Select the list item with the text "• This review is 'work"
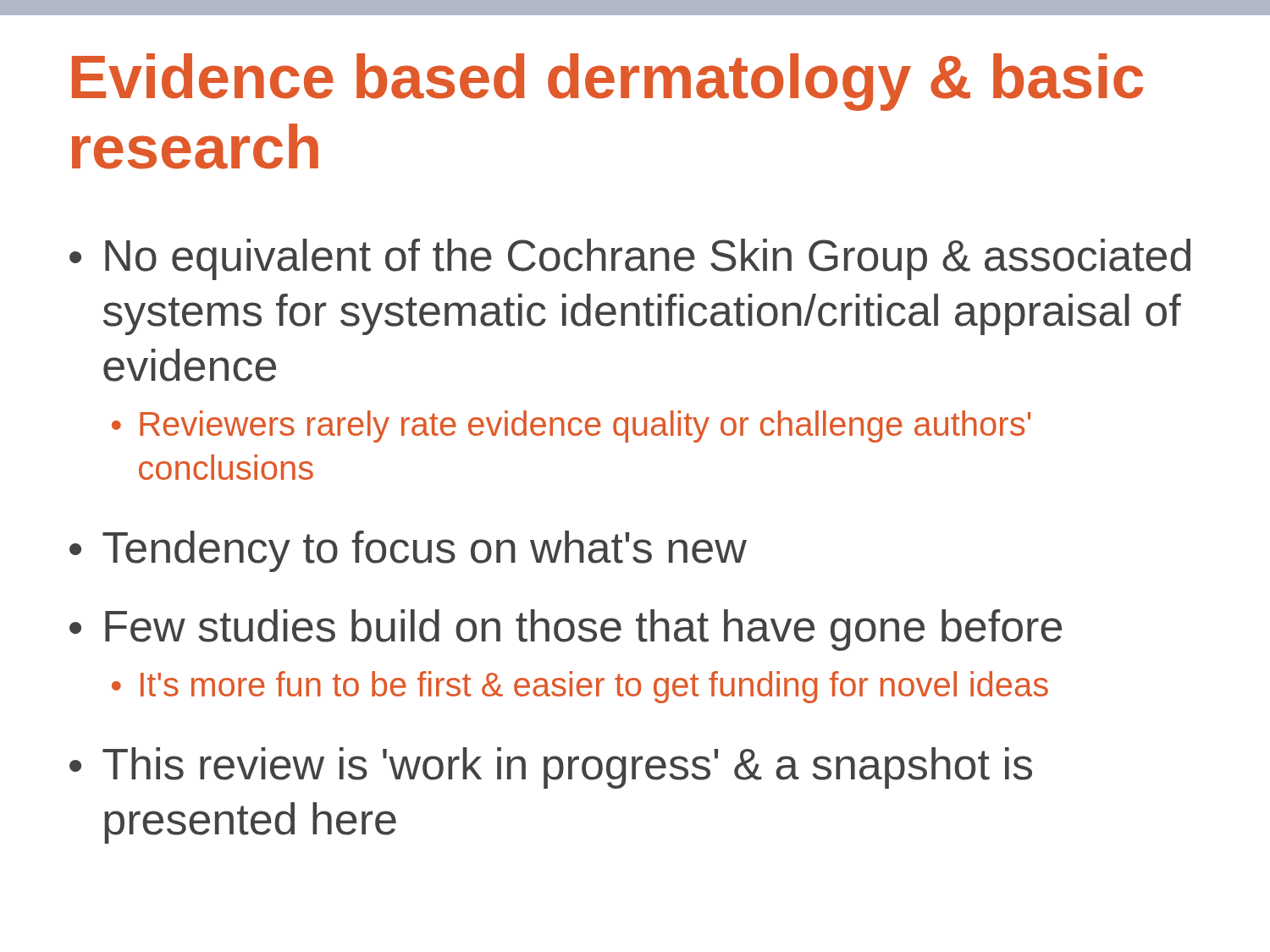 click(635, 792)
